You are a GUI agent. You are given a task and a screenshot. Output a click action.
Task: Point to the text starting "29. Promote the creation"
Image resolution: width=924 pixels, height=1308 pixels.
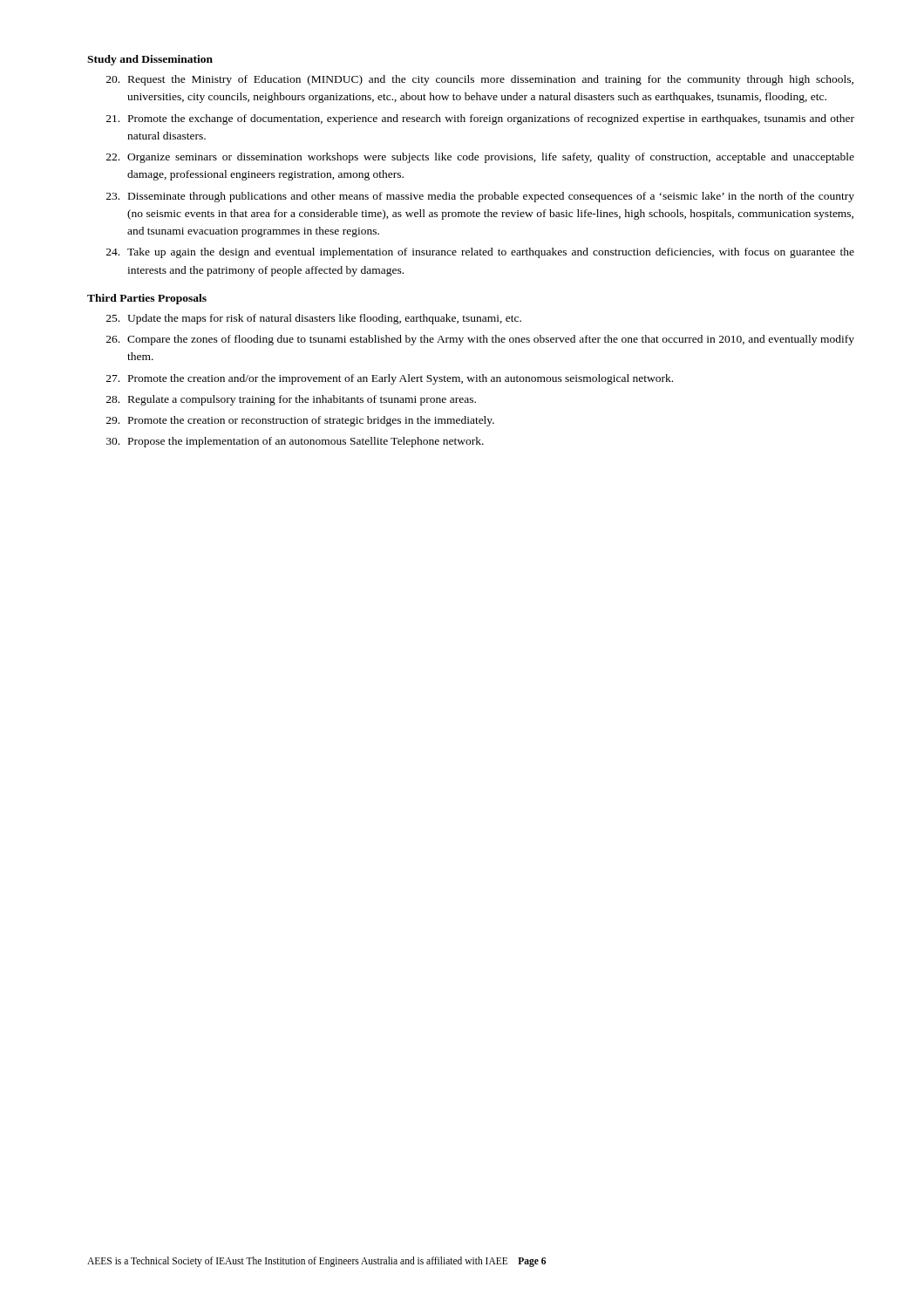click(471, 420)
